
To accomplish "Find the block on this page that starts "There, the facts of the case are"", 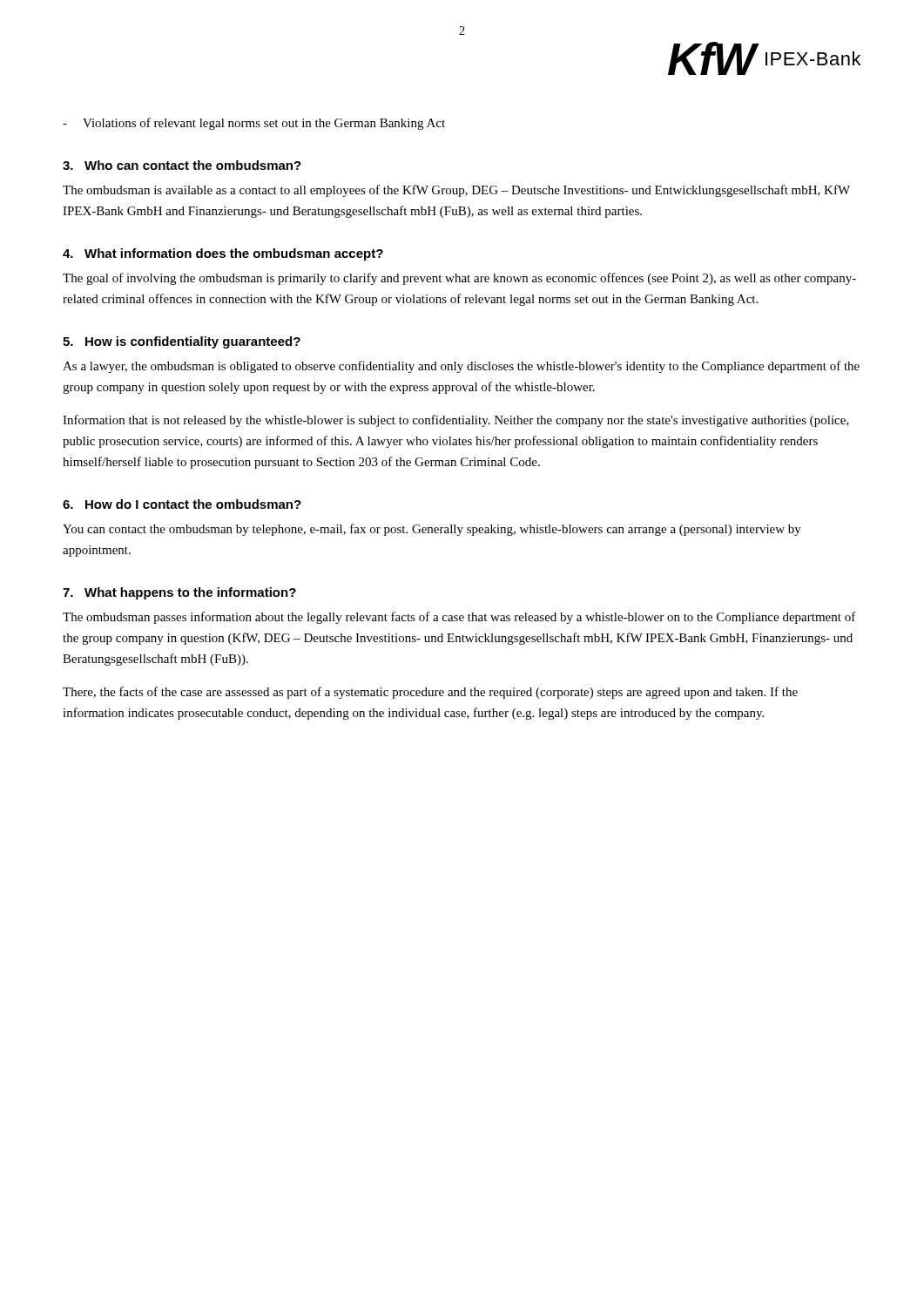I will point(430,702).
